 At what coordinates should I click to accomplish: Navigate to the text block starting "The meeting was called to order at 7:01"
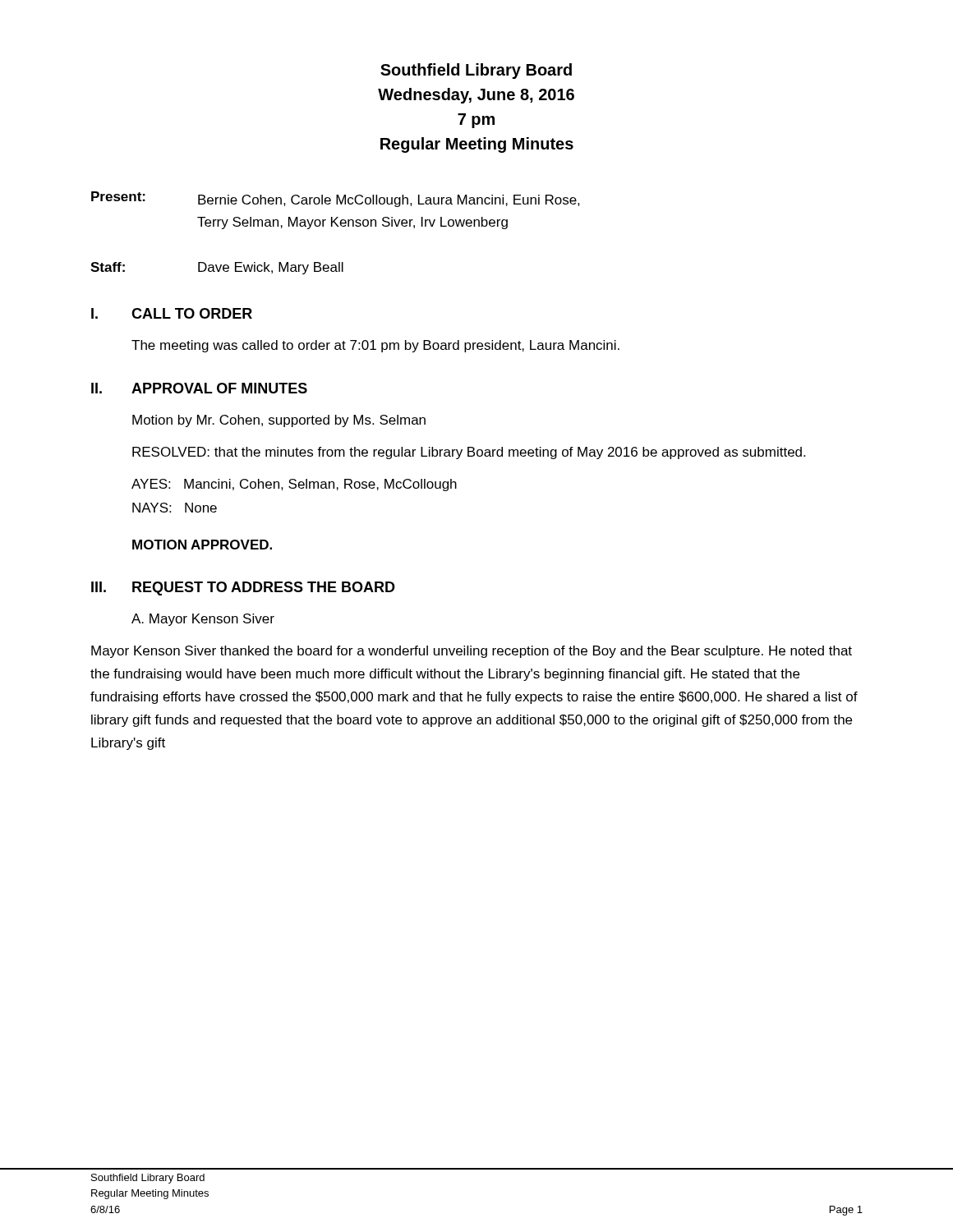[497, 346]
